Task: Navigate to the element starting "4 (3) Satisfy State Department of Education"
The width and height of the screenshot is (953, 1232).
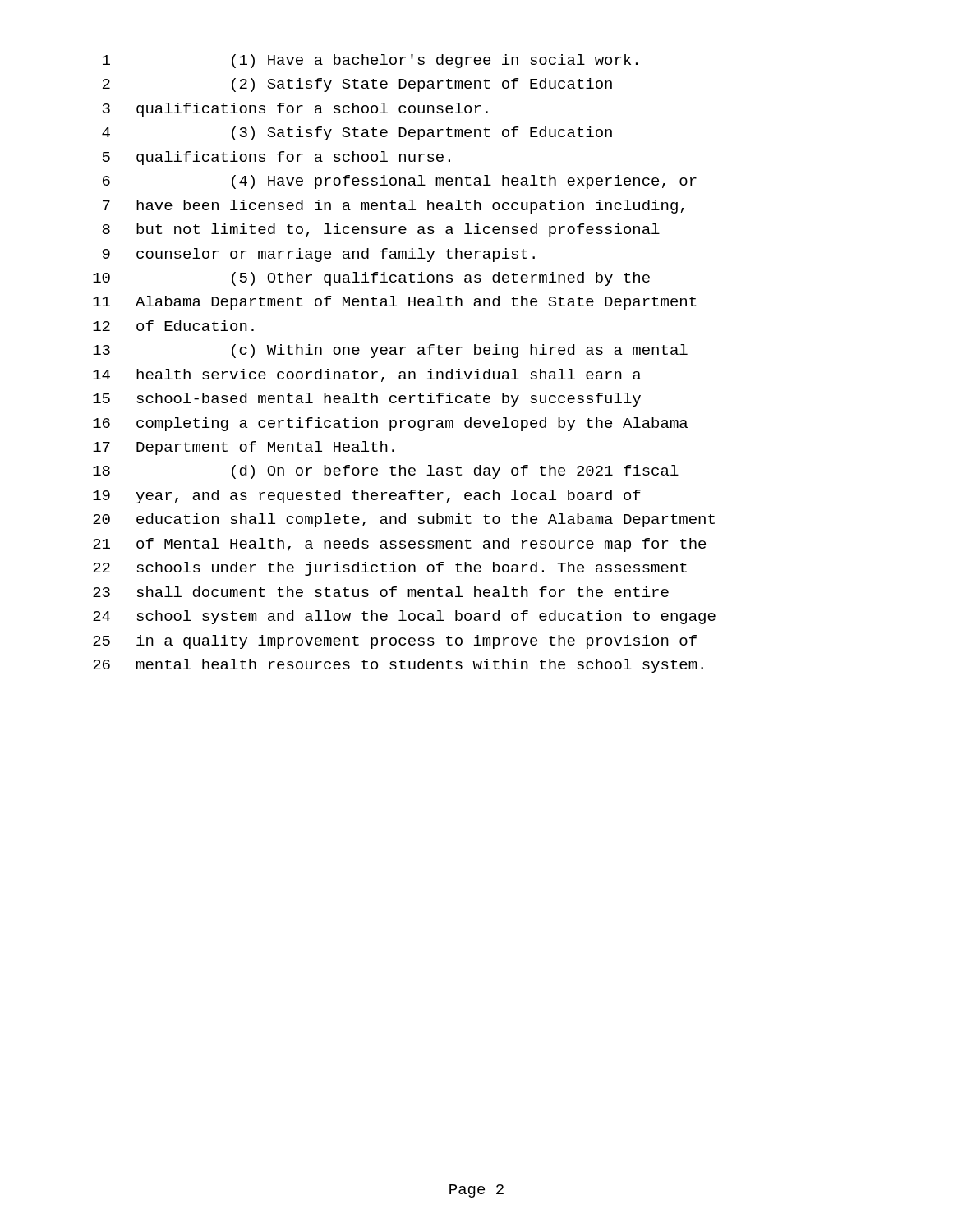Action: tap(476, 134)
